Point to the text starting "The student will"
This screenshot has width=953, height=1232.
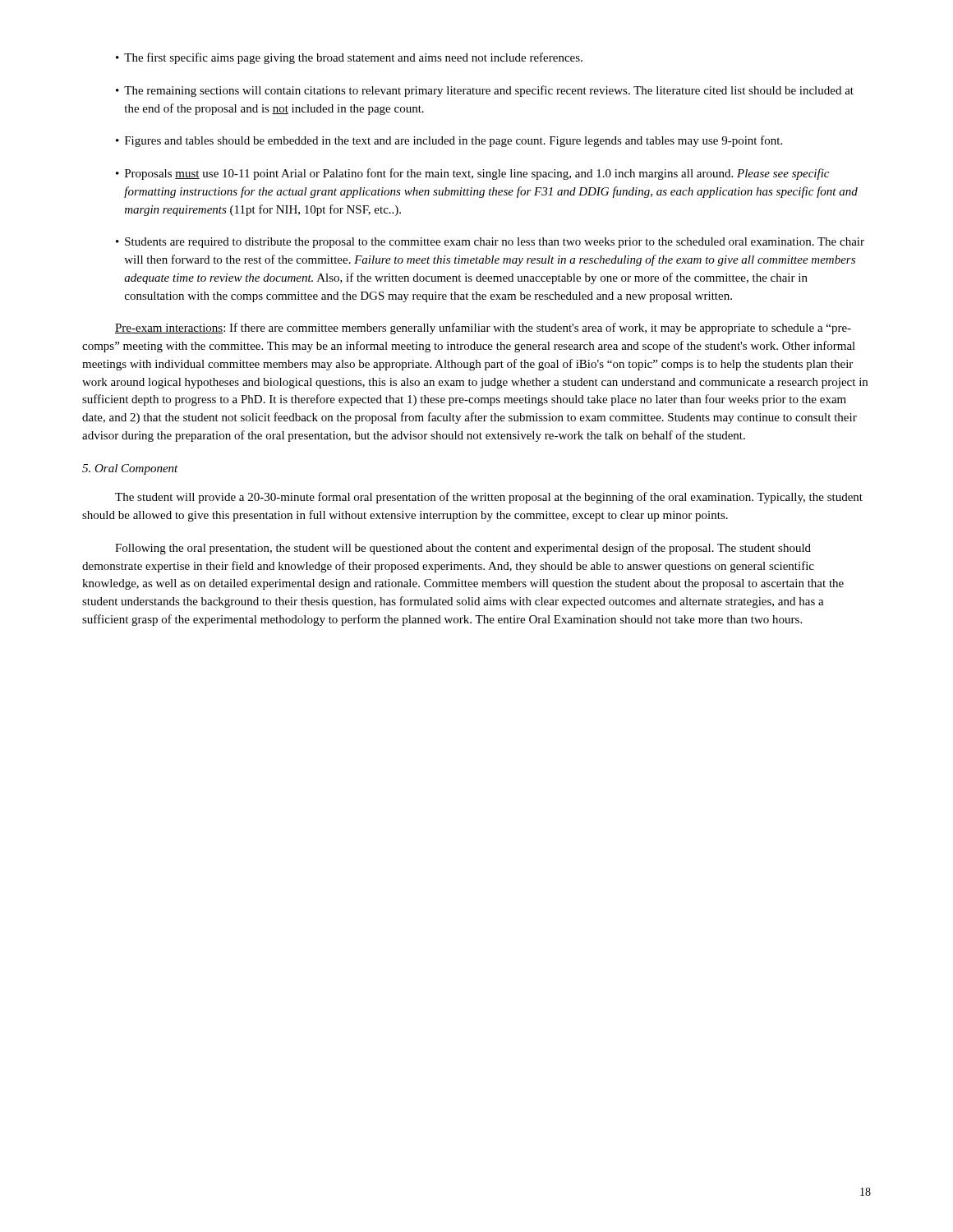click(472, 506)
